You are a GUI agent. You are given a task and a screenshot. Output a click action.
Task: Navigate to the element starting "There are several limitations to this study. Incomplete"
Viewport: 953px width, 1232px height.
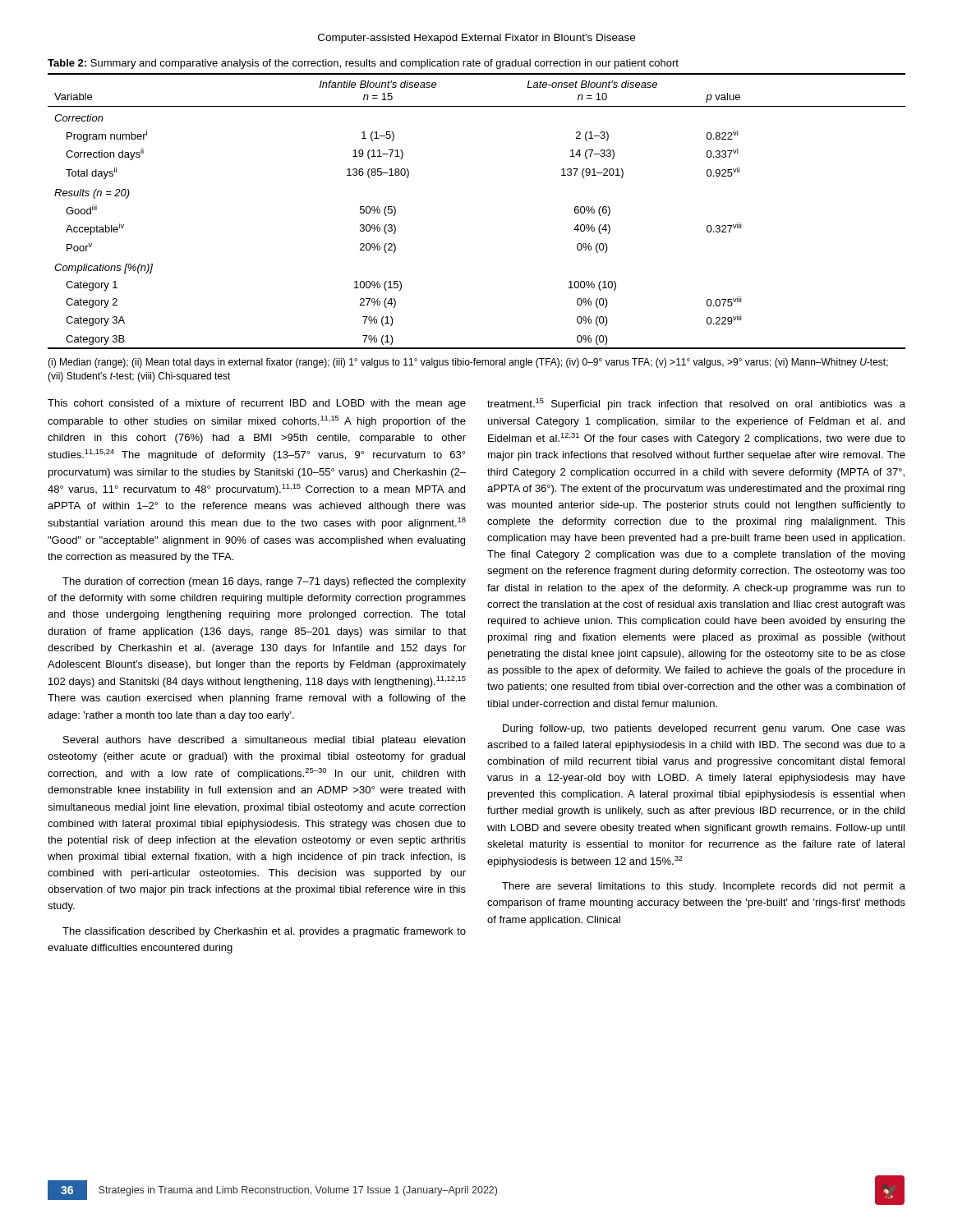(x=696, y=903)
